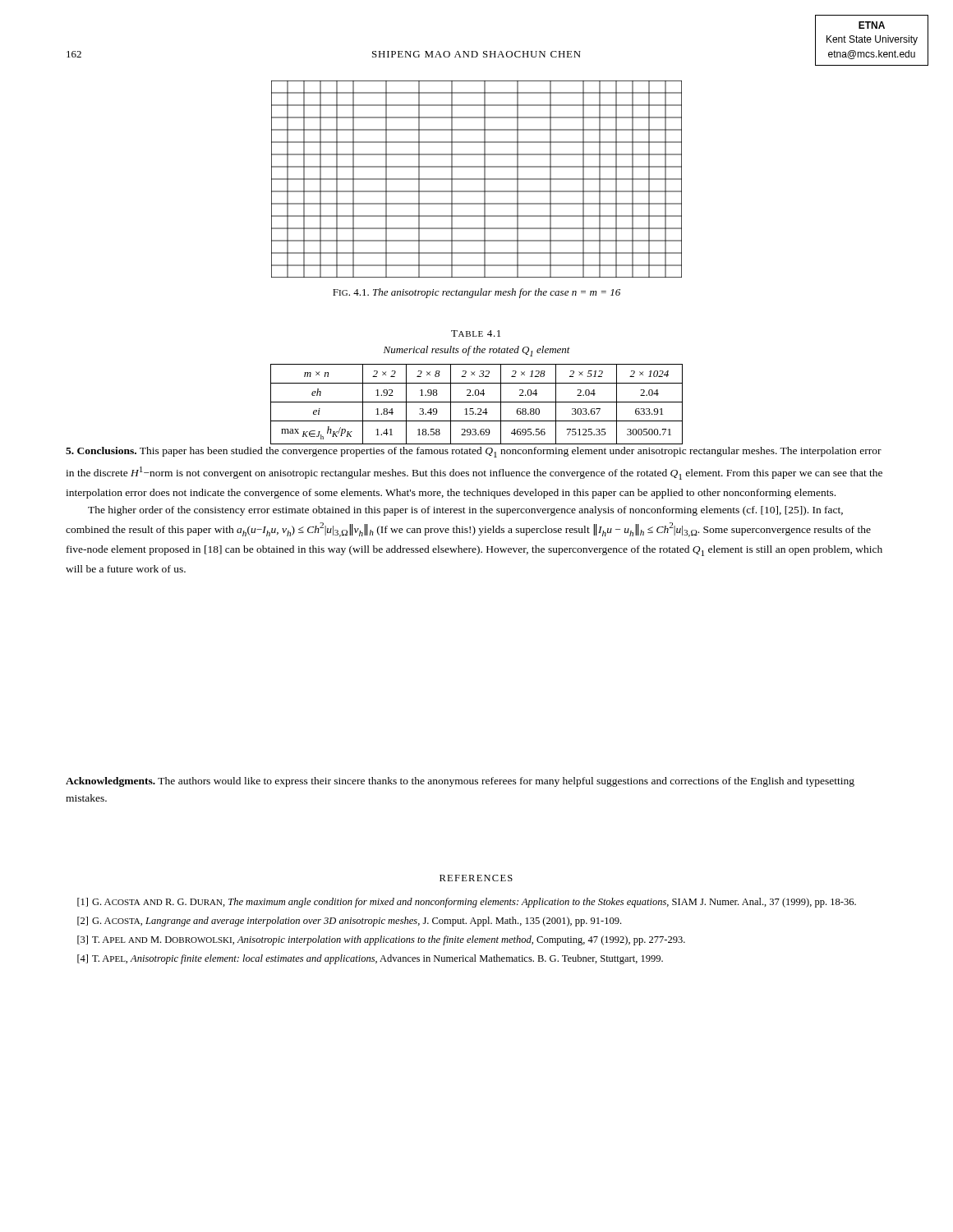The image size is (953, 1232).
Task: Select the block starting "The higher order of the consistency"
Action: [x=474, y=539]
